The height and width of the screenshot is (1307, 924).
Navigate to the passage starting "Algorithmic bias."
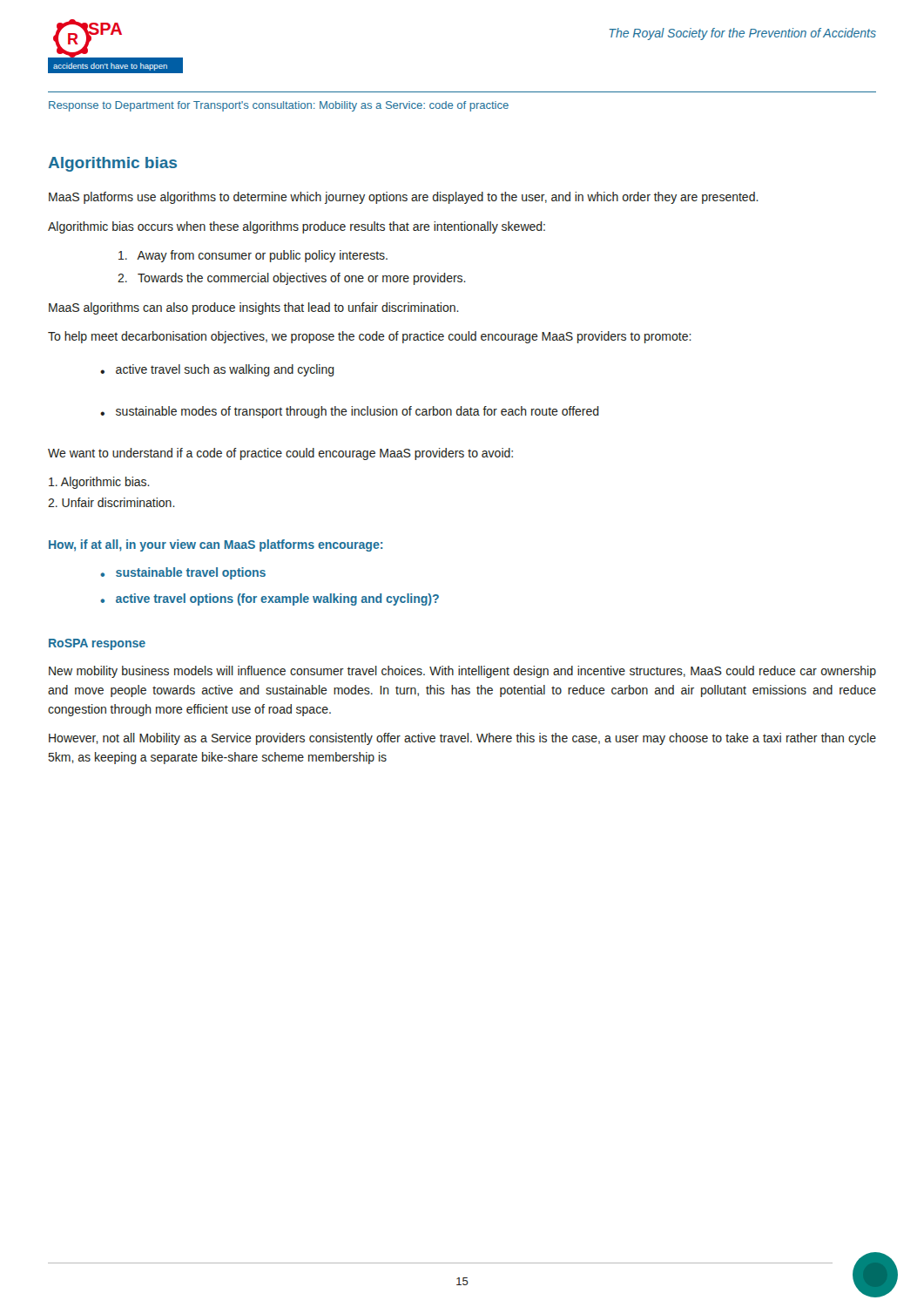tap(99, 482)
